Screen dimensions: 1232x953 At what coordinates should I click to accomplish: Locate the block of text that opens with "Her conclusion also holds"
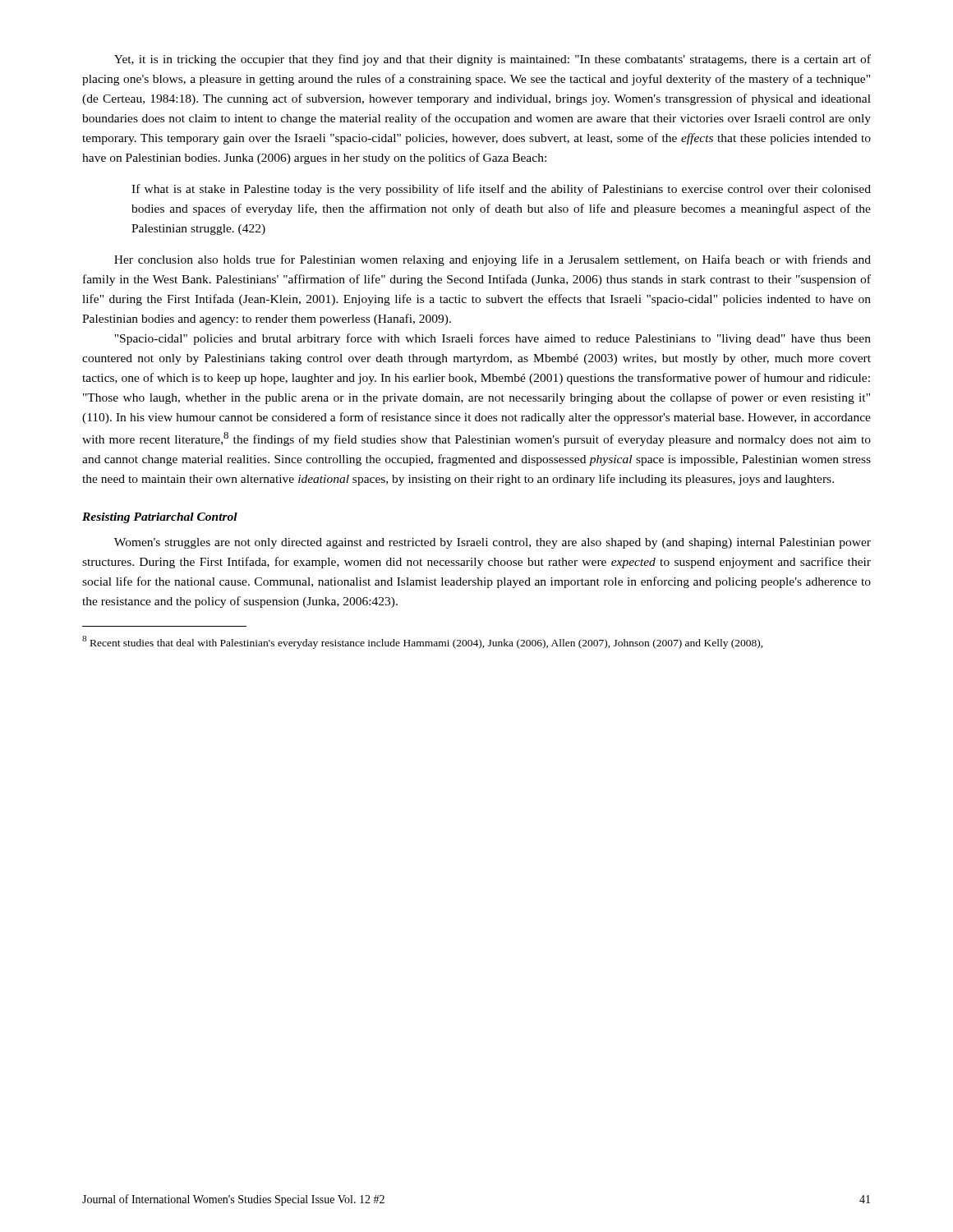click(x=476, y=289)
